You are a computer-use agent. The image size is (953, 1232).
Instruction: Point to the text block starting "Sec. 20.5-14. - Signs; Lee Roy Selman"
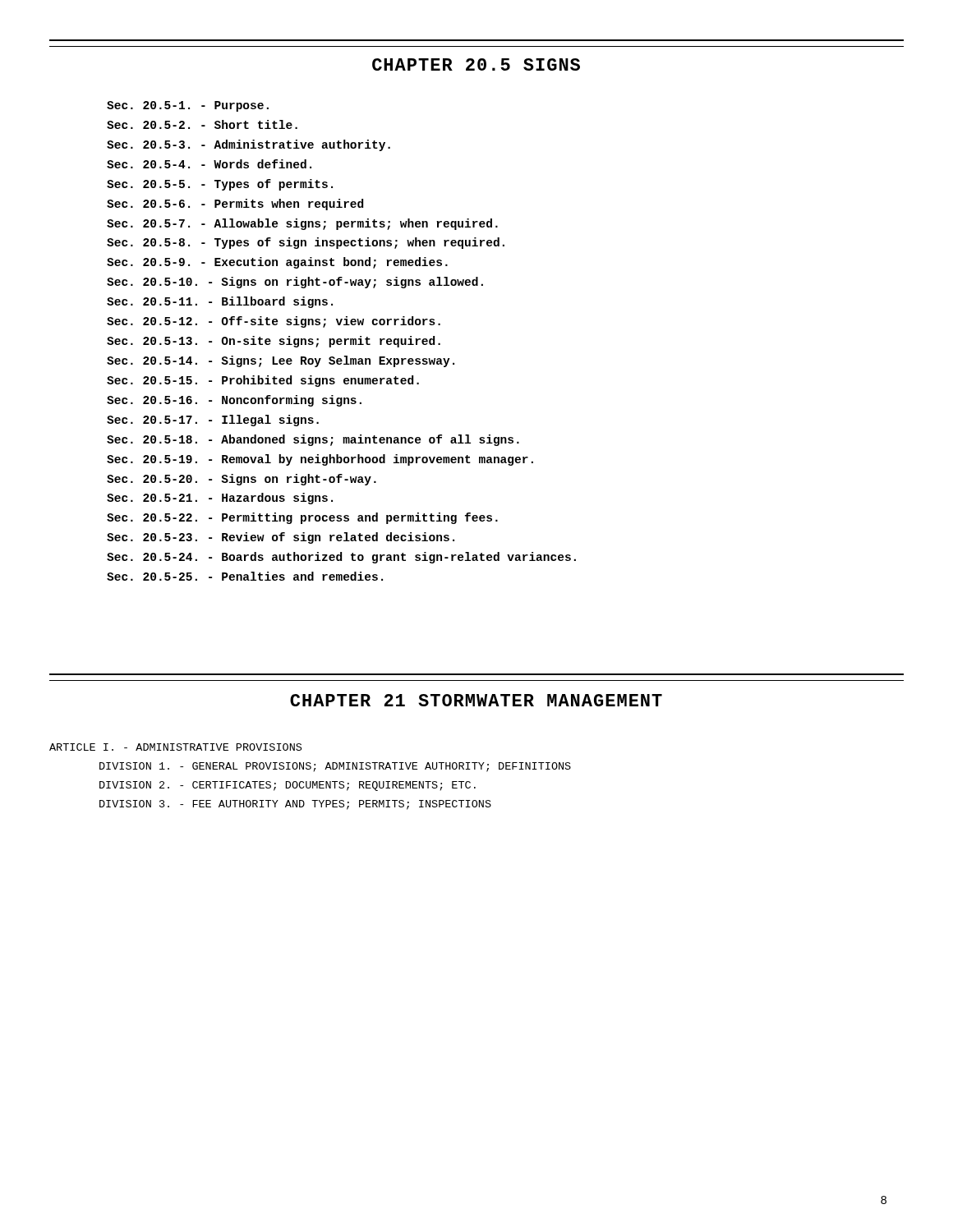pos(282,361)
